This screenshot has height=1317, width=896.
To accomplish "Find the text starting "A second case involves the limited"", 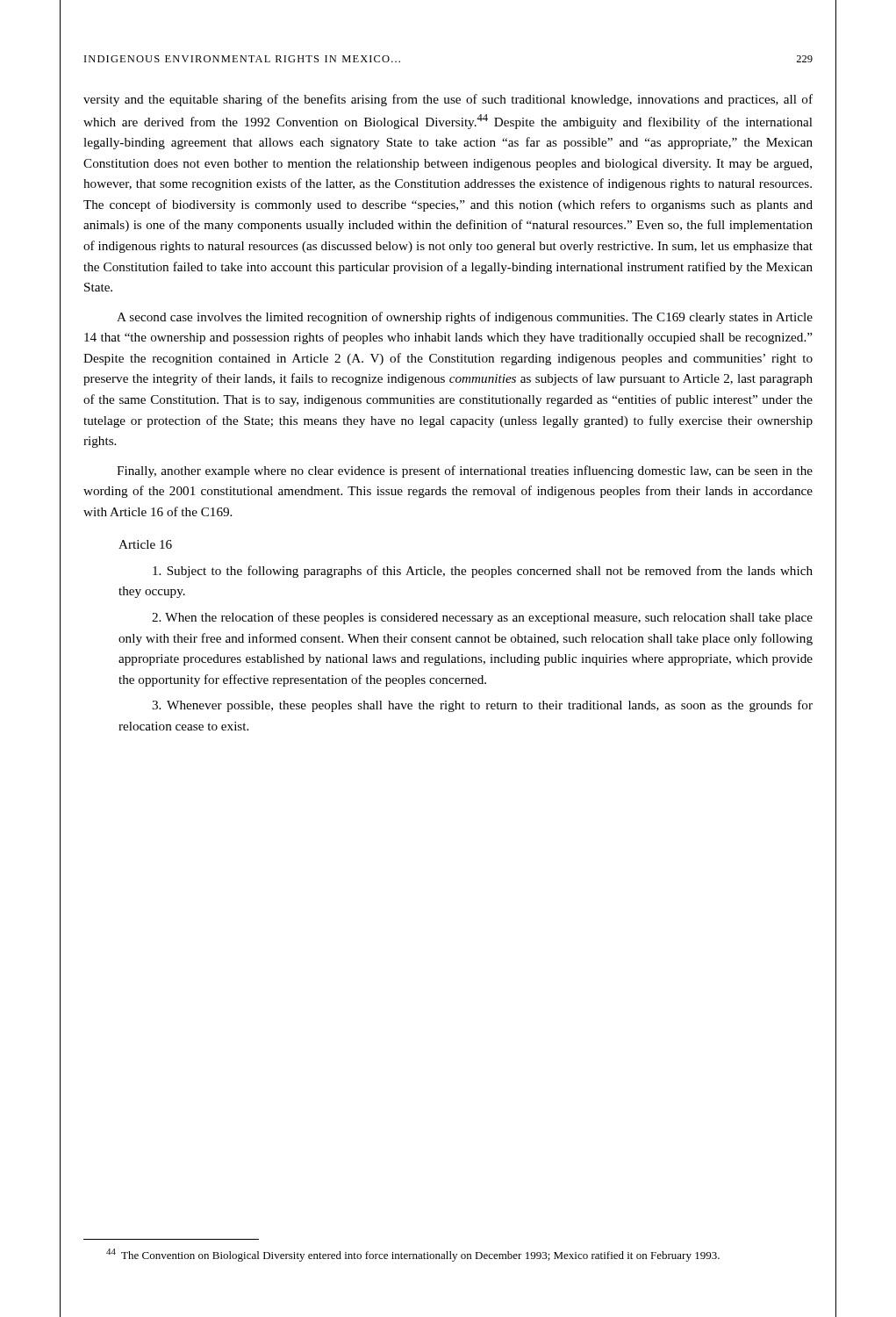I will coord(448,379).
